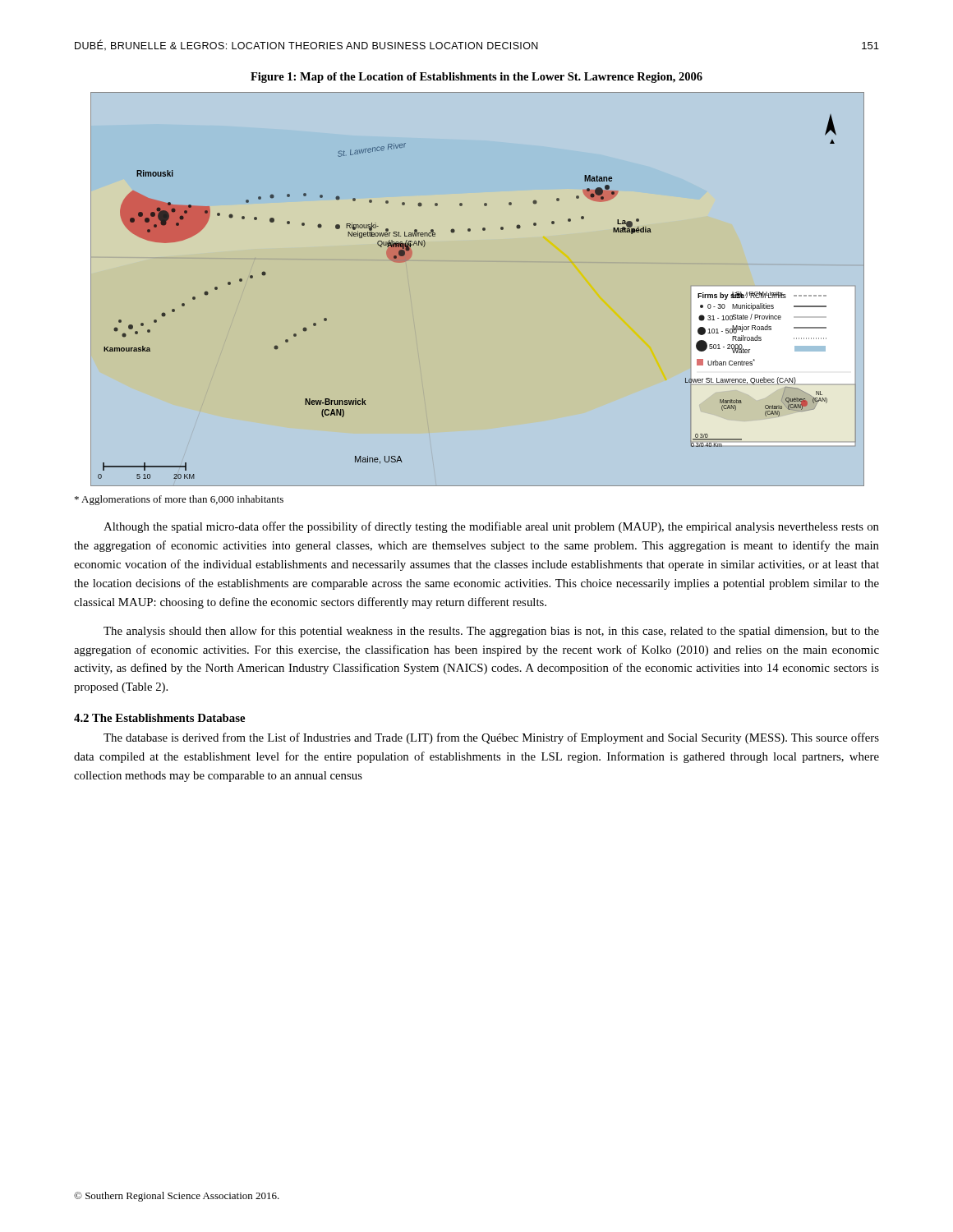
Task: Select the text starting "Figure 1: Map of the"
Action: [x=476, y=76]
